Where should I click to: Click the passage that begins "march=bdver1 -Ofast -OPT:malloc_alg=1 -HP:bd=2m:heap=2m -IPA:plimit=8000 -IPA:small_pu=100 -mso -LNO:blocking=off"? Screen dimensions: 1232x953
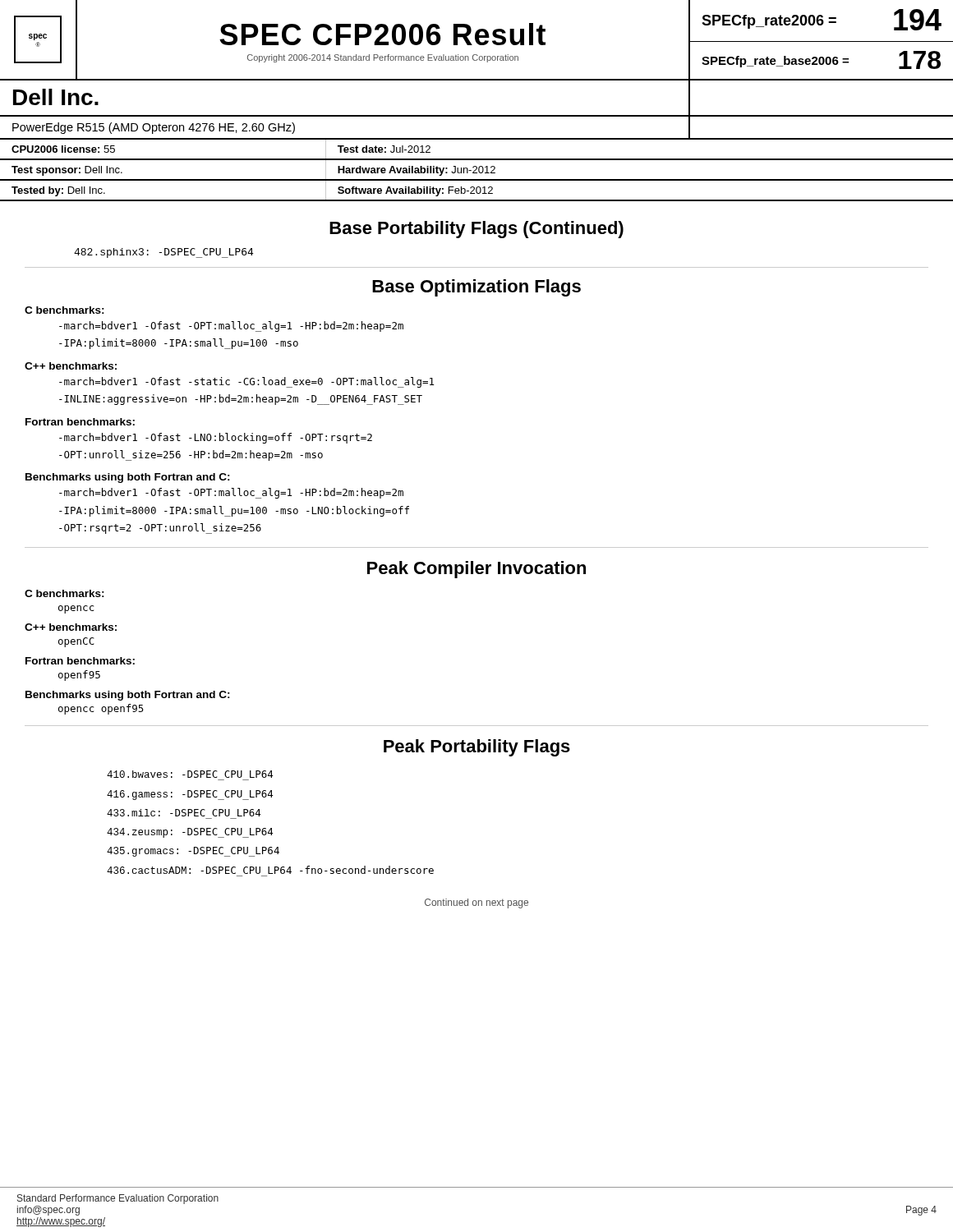click(234, 510)
